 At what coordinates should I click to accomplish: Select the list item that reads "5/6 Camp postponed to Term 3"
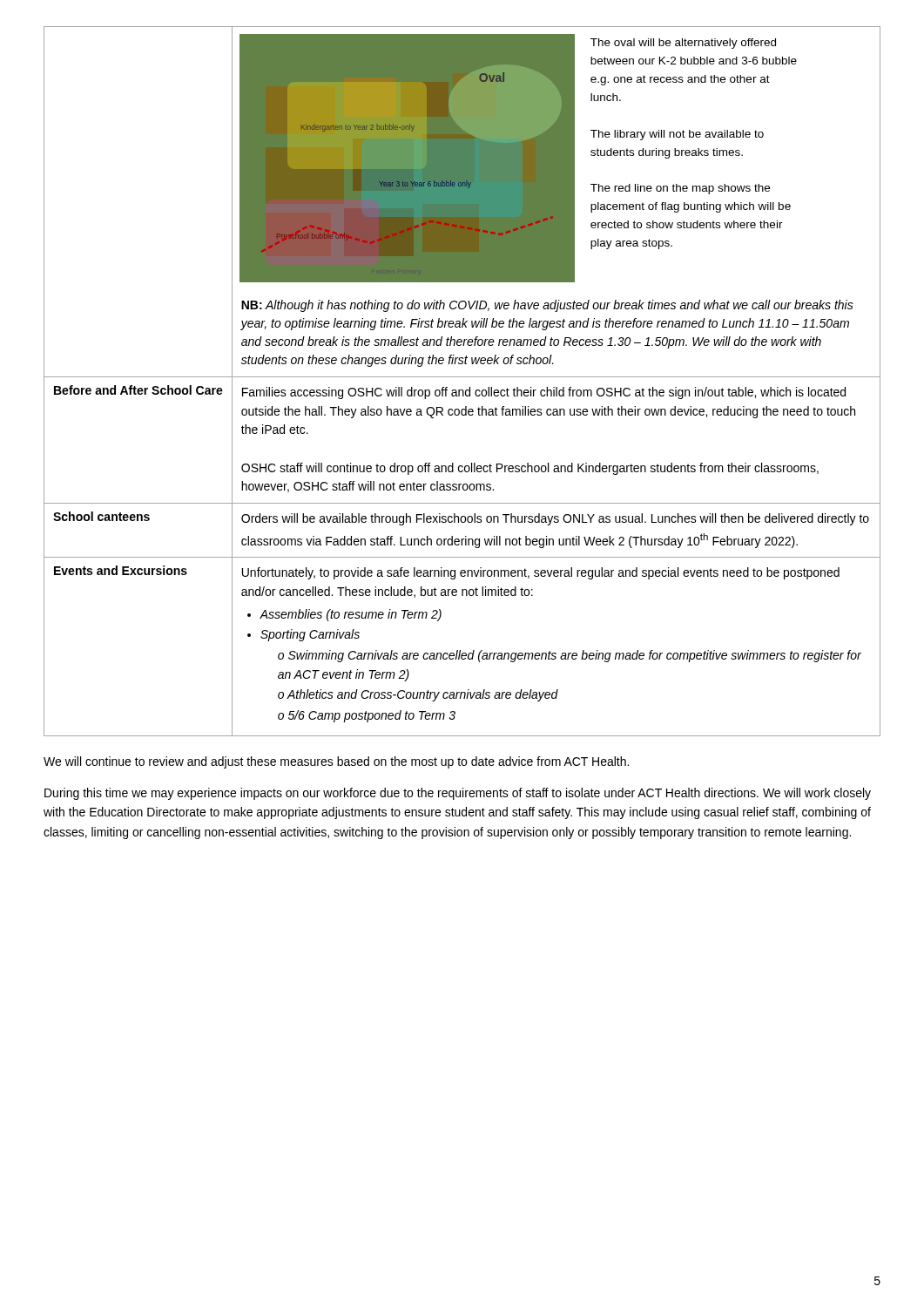click(372, 715)
